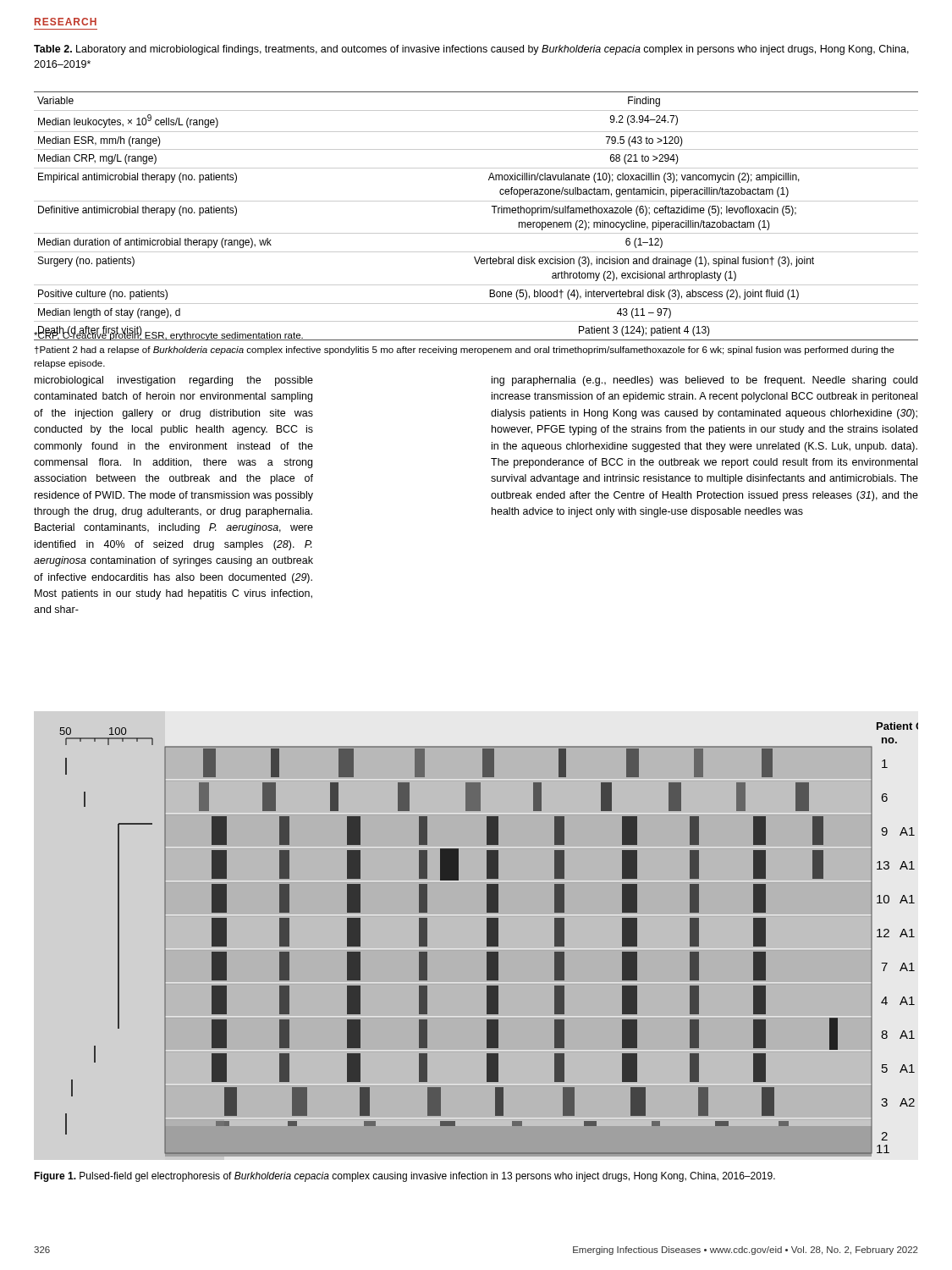The height and width of the screenshot is (1270, 952).
Task: Select the text block that says "microbiological investigation regarding the possible contaminated batch of"
Action: (x=174, y=495)
